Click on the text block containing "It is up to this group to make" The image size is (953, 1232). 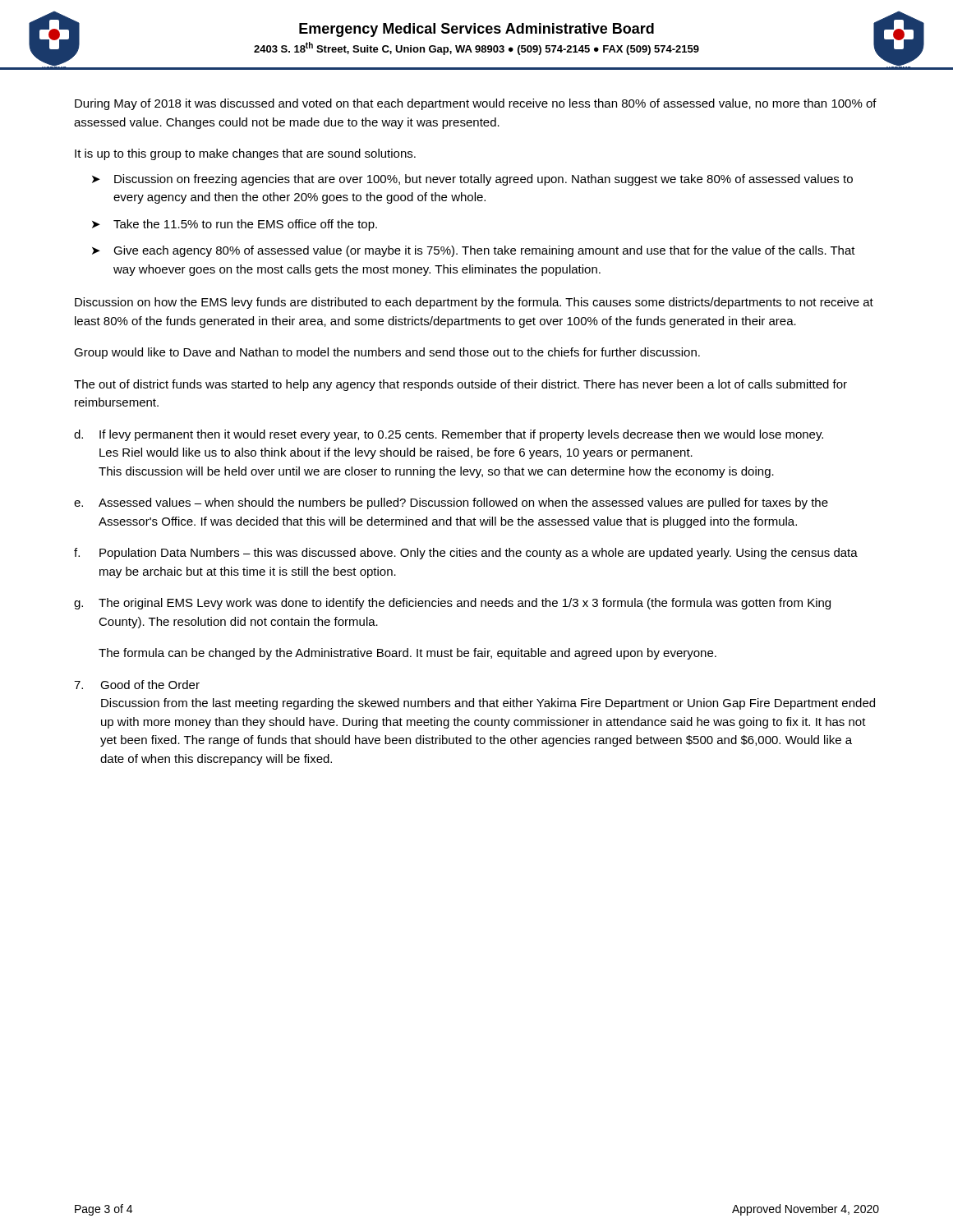[x=245, y=153]
